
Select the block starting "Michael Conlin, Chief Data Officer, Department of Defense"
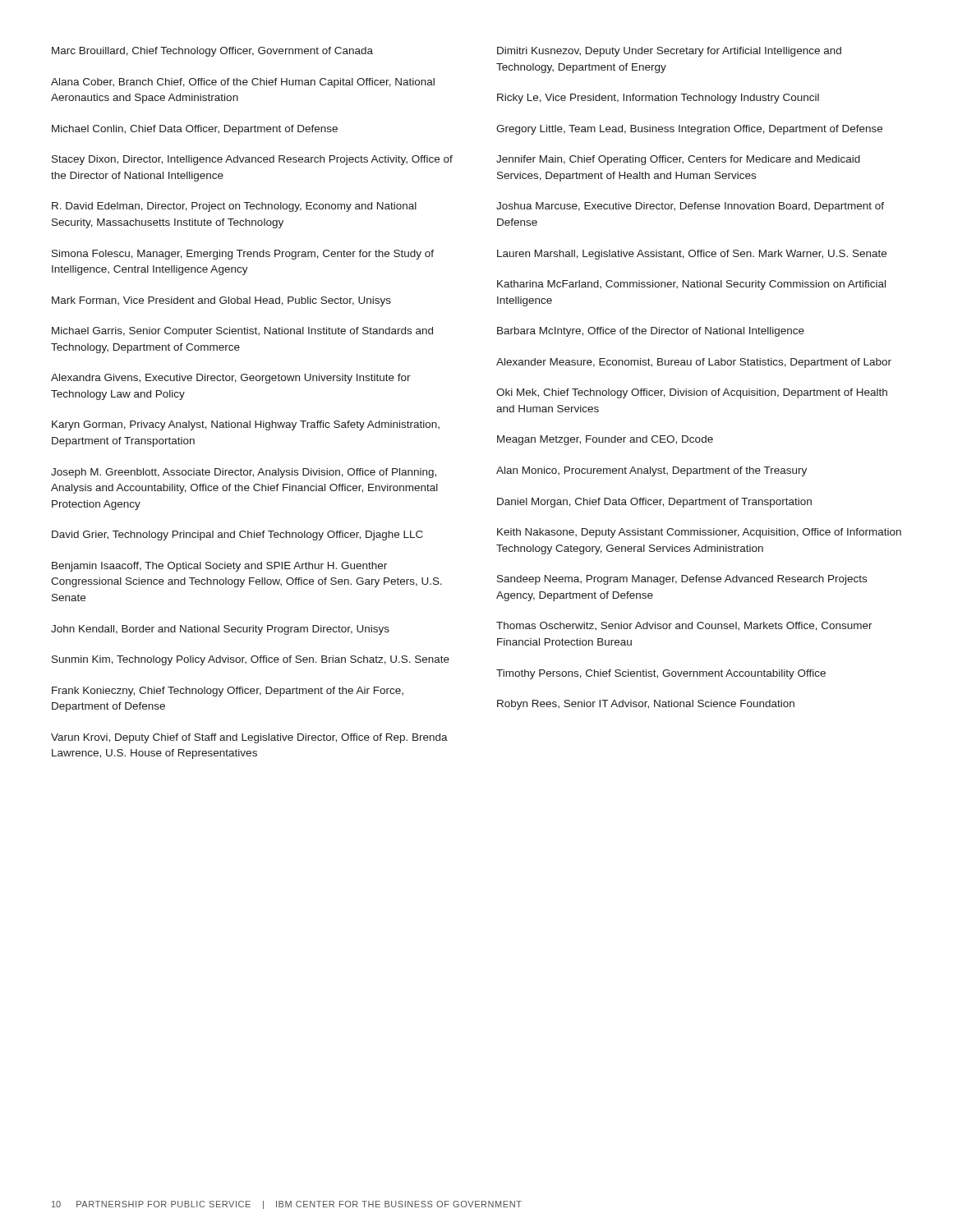(194, 128)
